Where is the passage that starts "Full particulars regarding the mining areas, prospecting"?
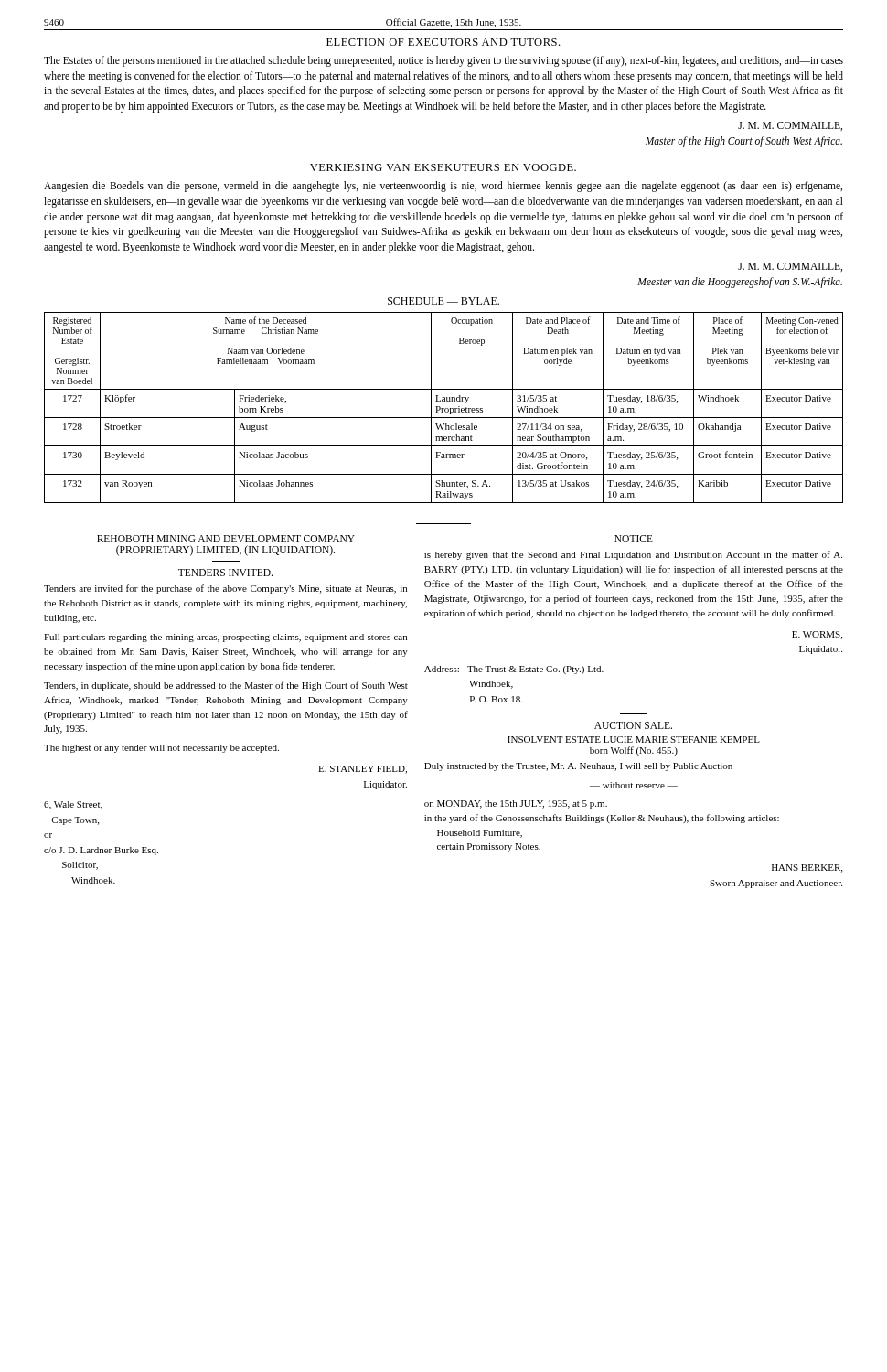Screen dimensions: 1372x887 point(226,651)
